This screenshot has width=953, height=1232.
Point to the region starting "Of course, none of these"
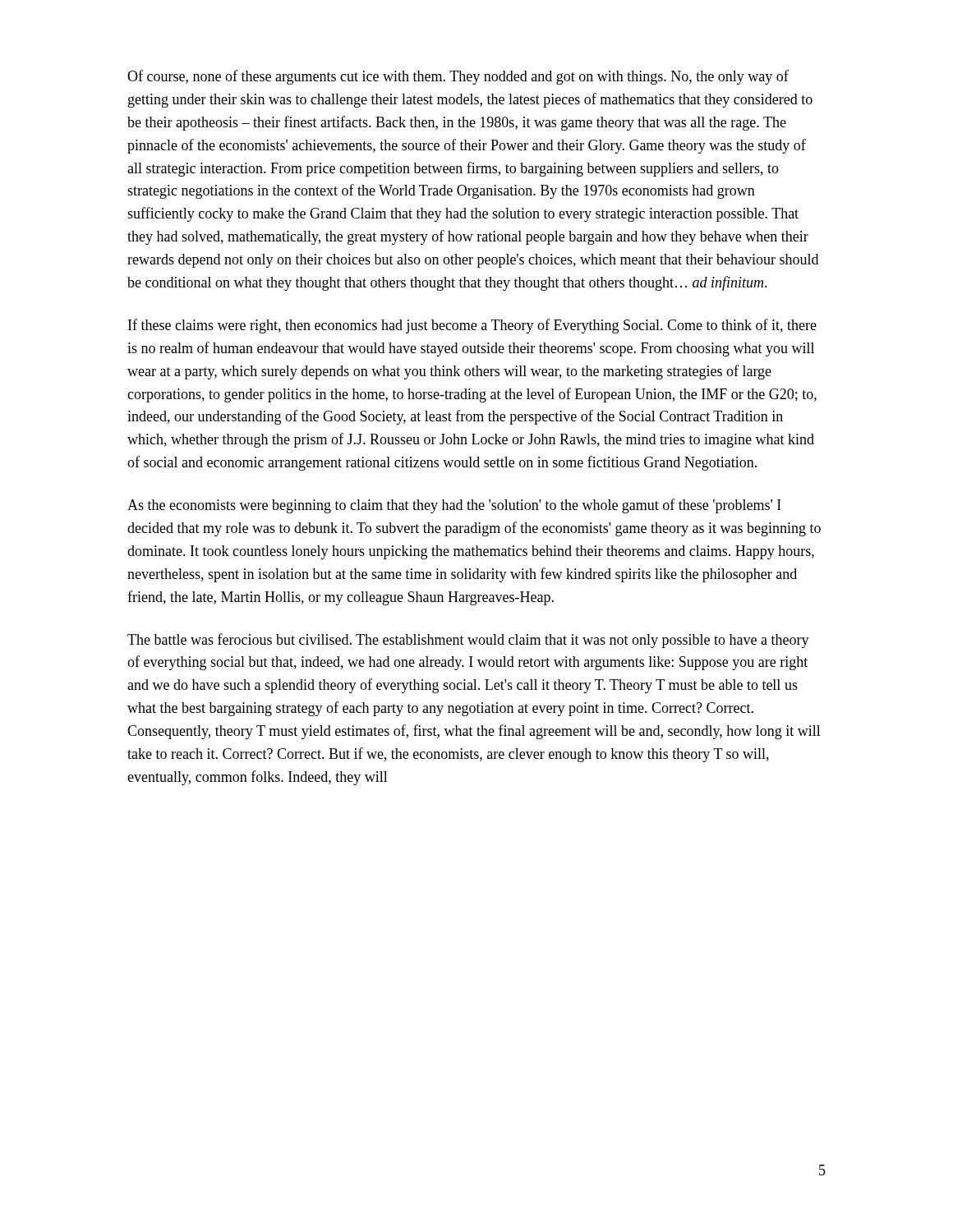pos(473,179)
